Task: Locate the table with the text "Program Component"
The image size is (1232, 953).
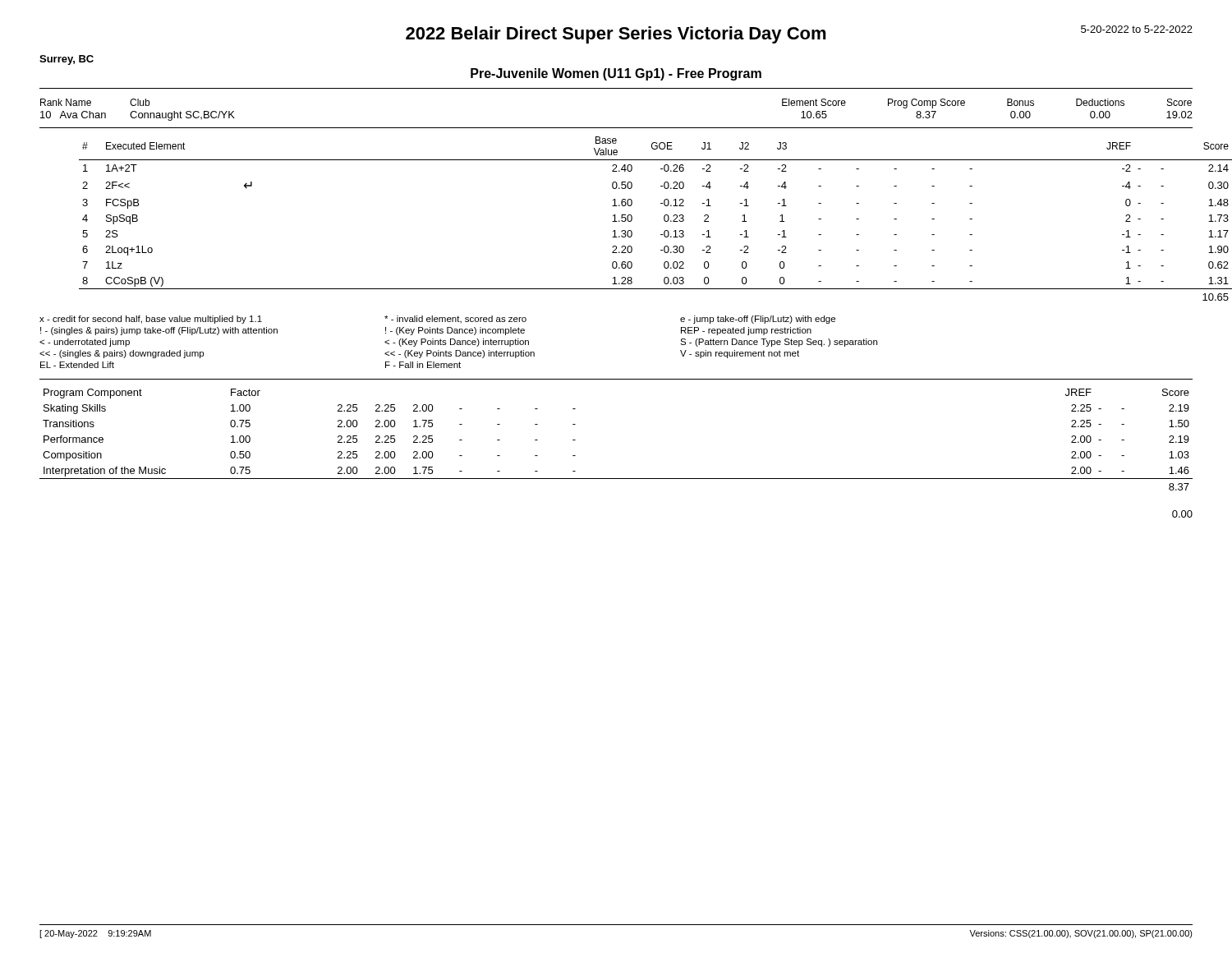Action: pyautogui.click(x=616, y=440)
